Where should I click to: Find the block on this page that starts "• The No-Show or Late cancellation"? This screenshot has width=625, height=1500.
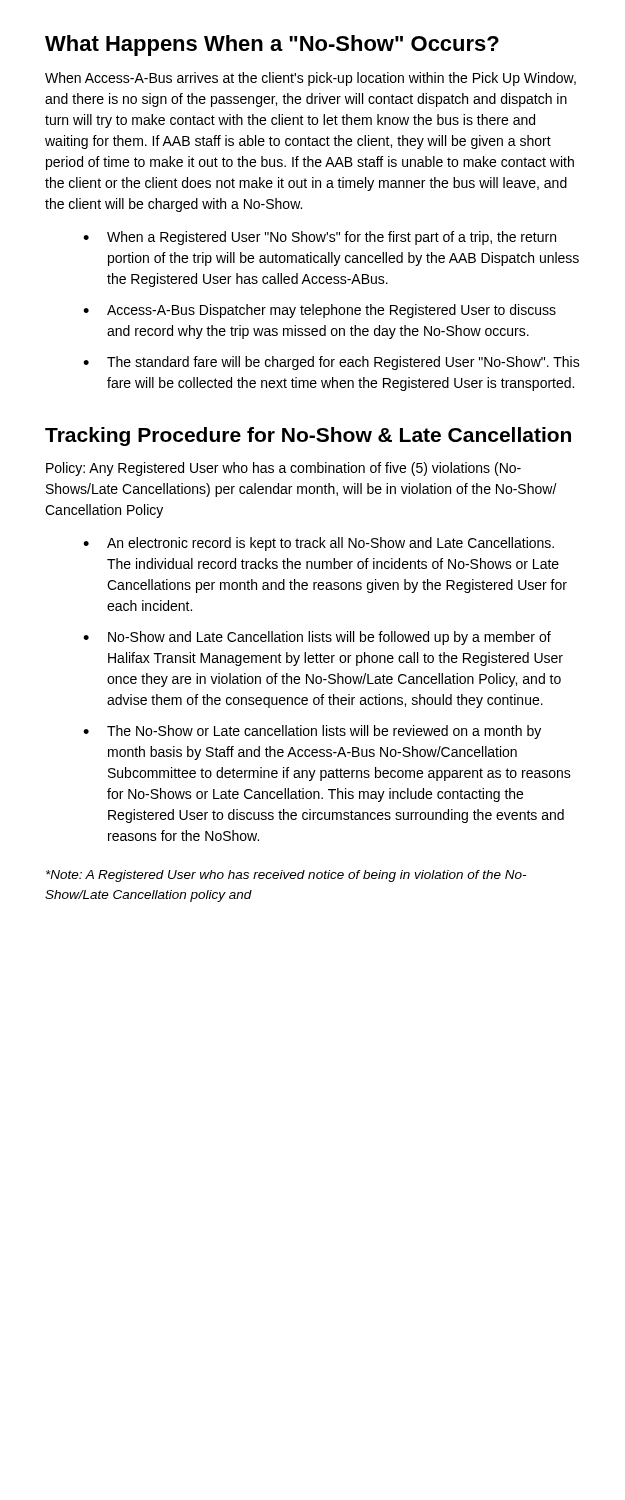pos(332,784)
